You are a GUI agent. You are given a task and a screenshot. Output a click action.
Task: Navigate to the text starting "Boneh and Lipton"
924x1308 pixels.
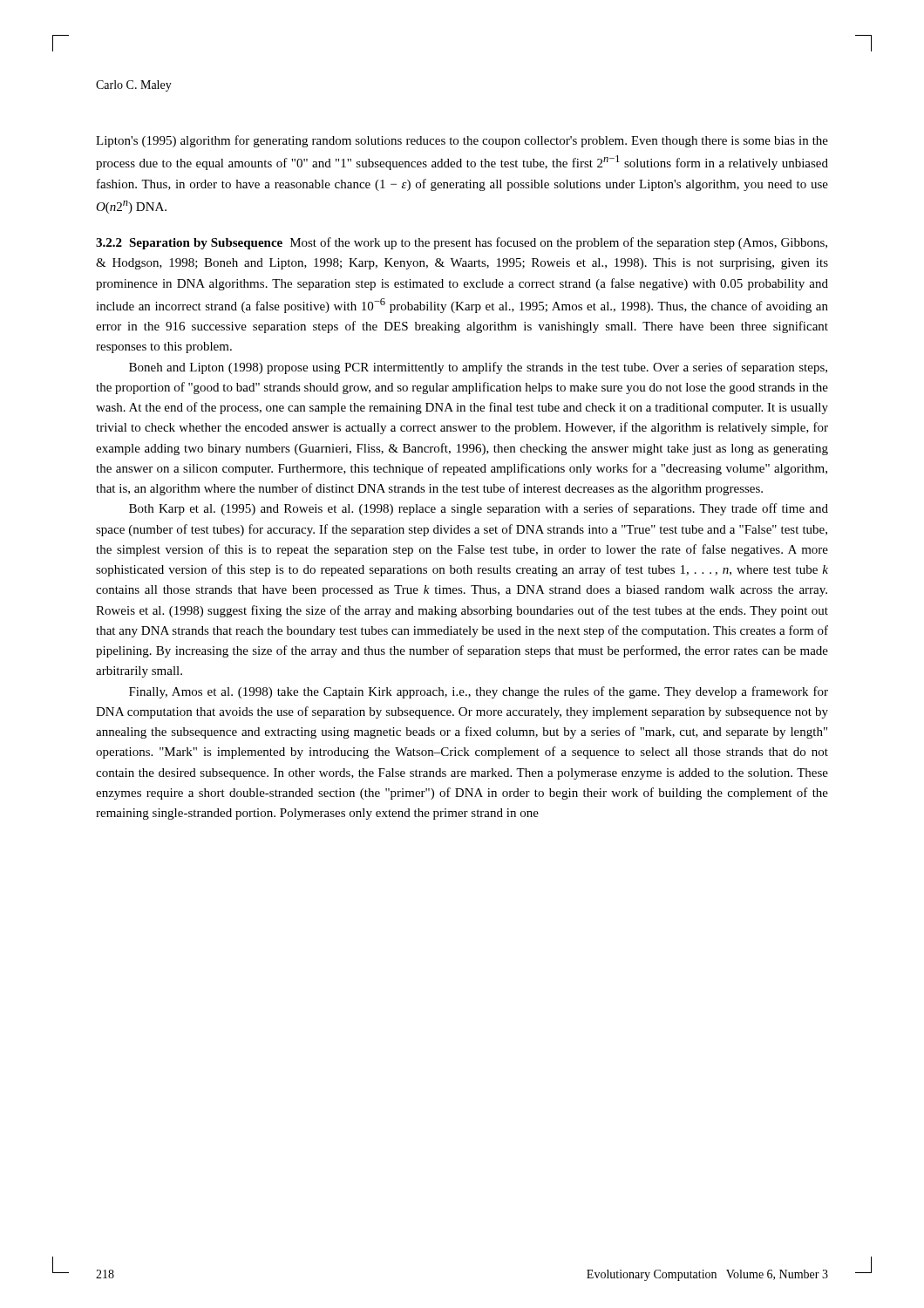(462, 428)
